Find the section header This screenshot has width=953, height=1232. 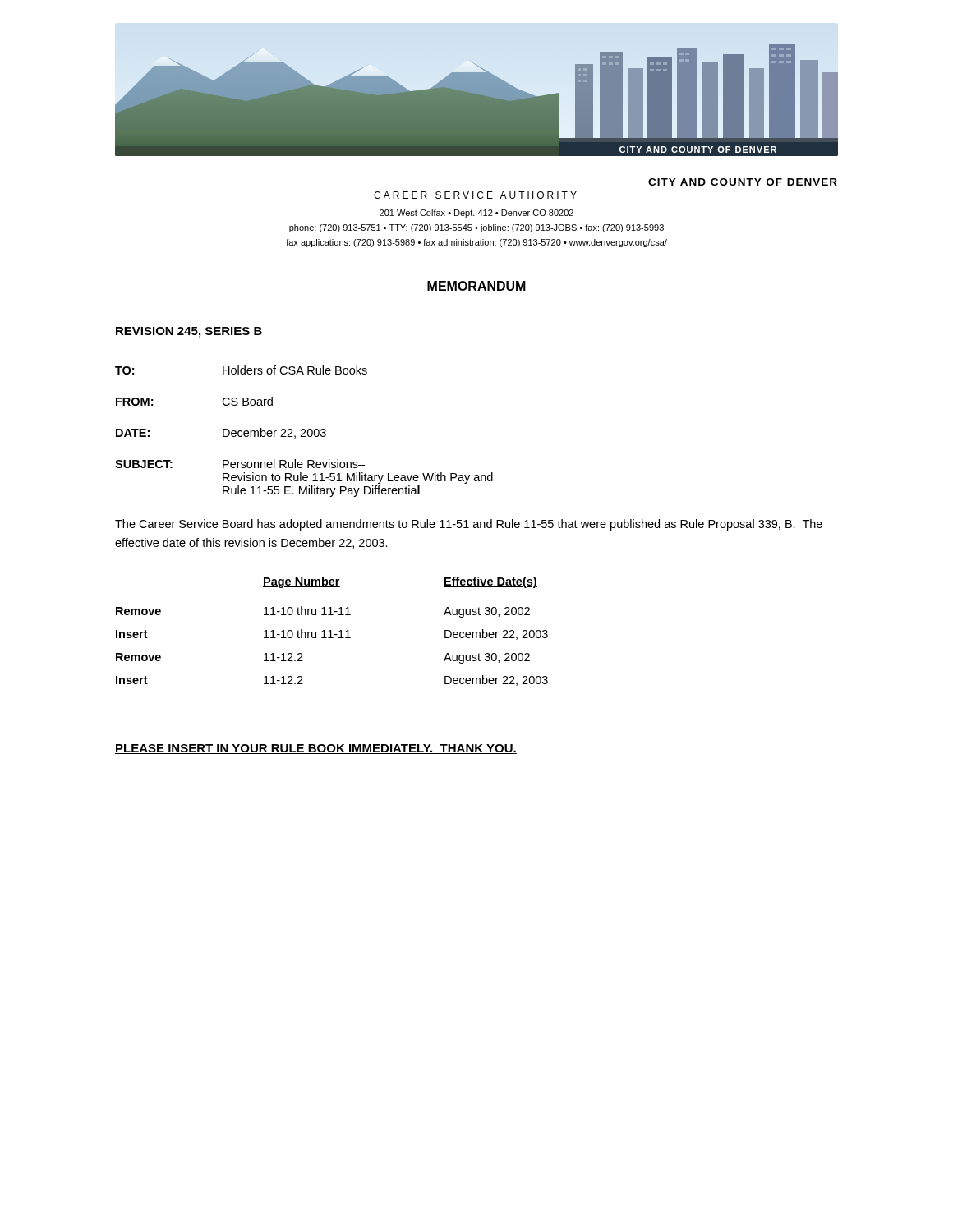pyautogui.click(x=189, y=331)
